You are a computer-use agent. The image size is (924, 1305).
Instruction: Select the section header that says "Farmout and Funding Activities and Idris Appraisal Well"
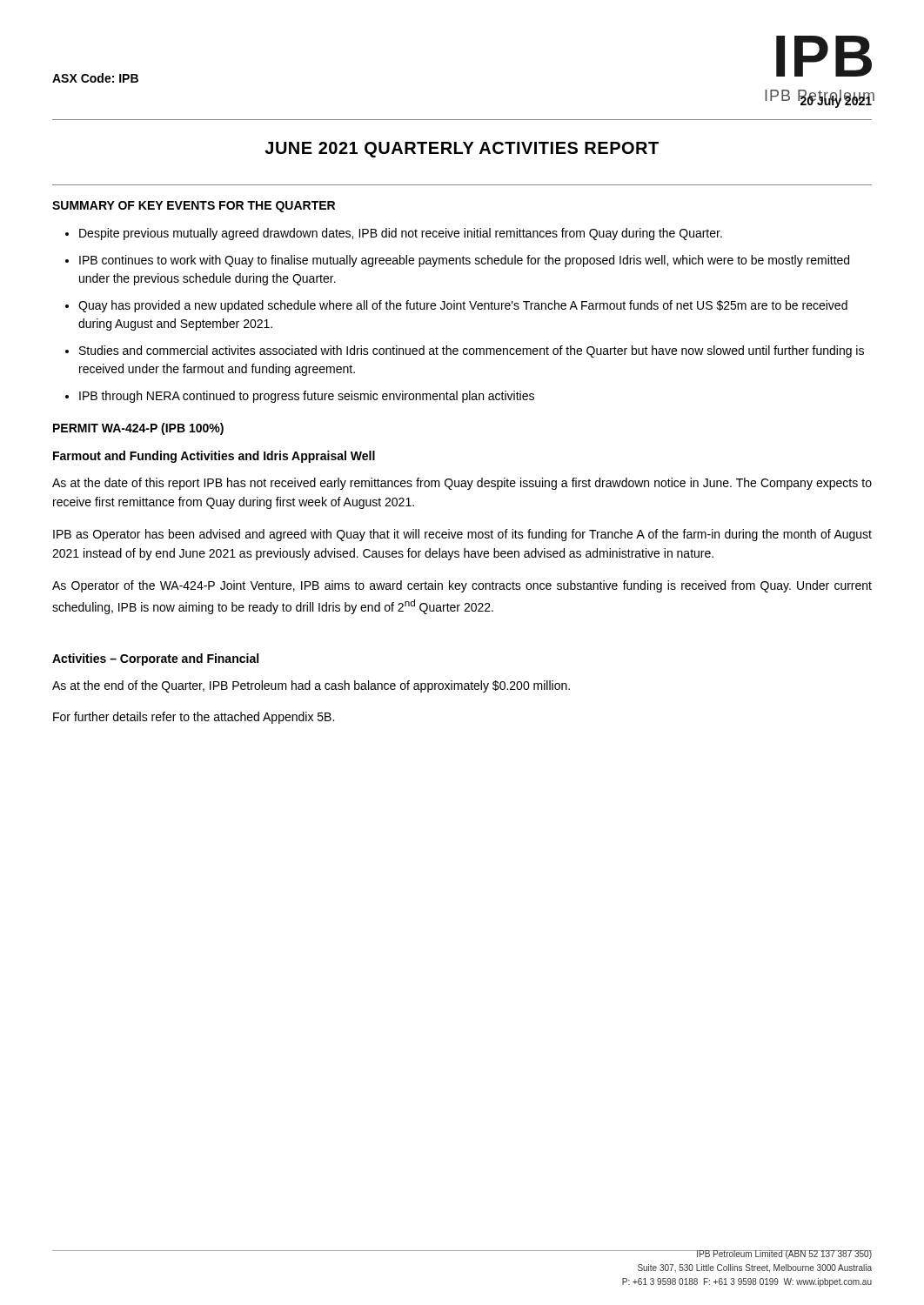[214, 456]
